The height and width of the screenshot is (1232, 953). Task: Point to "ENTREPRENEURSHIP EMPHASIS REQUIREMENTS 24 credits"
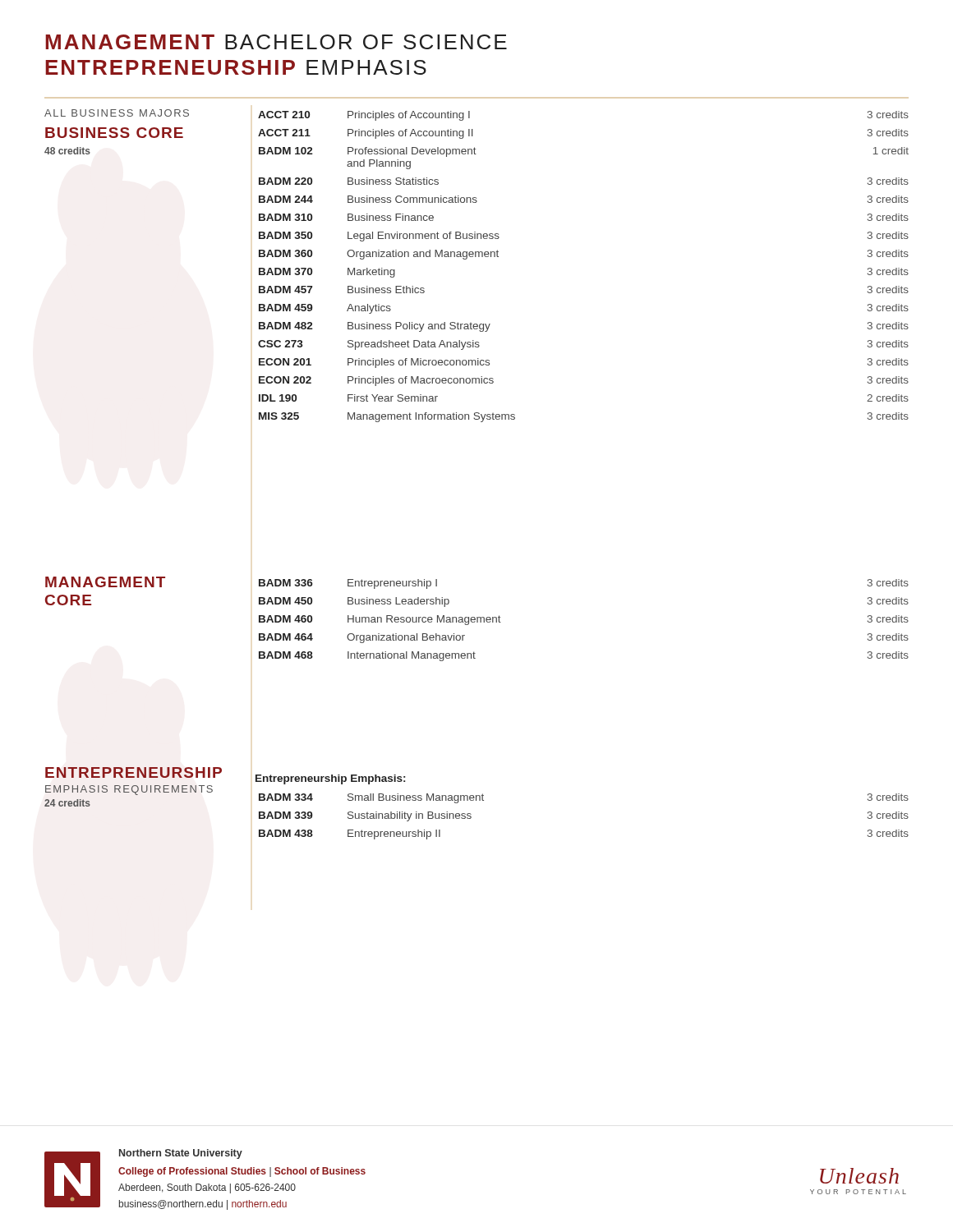coord(134,786)
